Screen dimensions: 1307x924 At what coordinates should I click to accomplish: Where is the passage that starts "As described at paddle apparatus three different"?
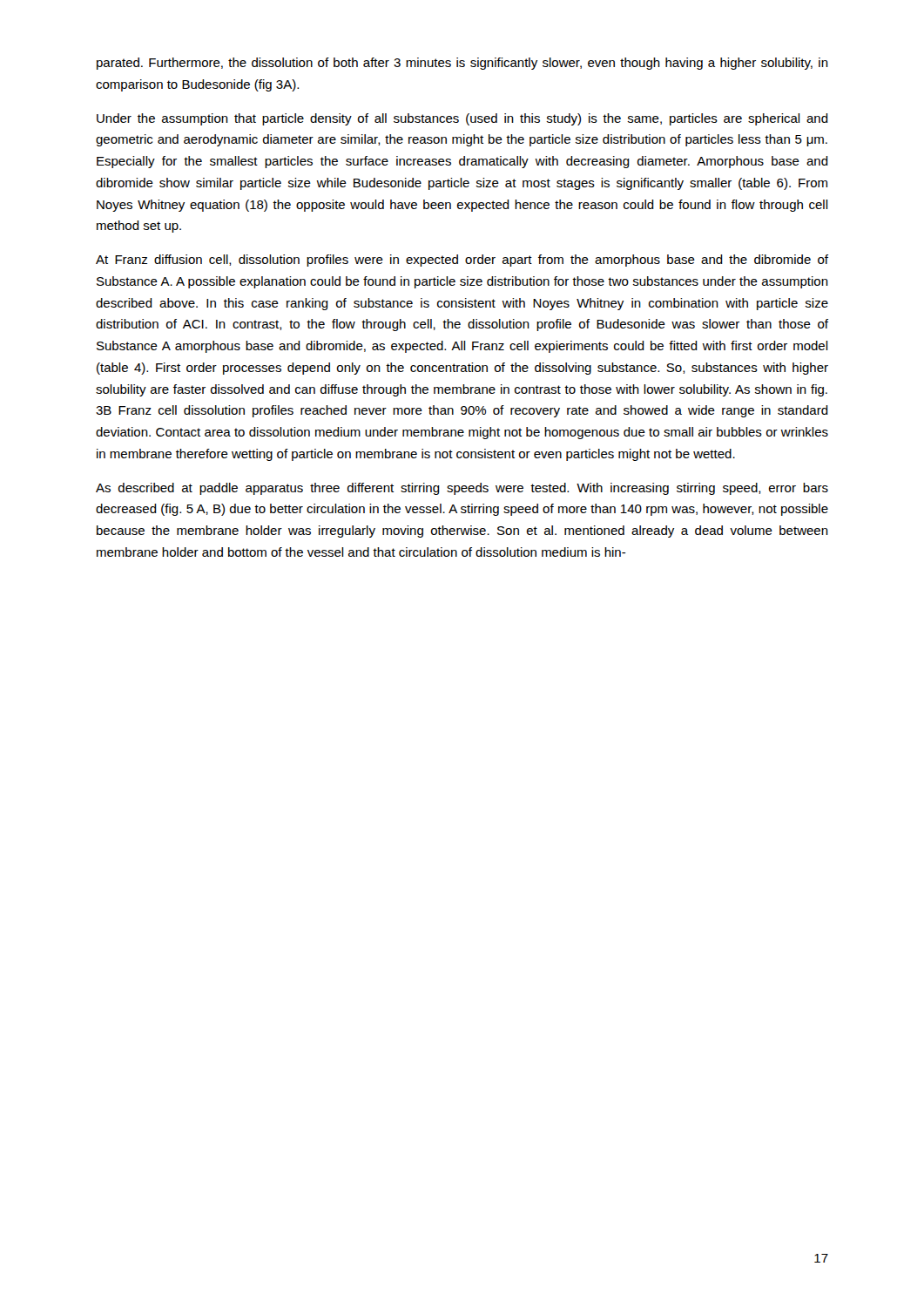tap(462, 519)
